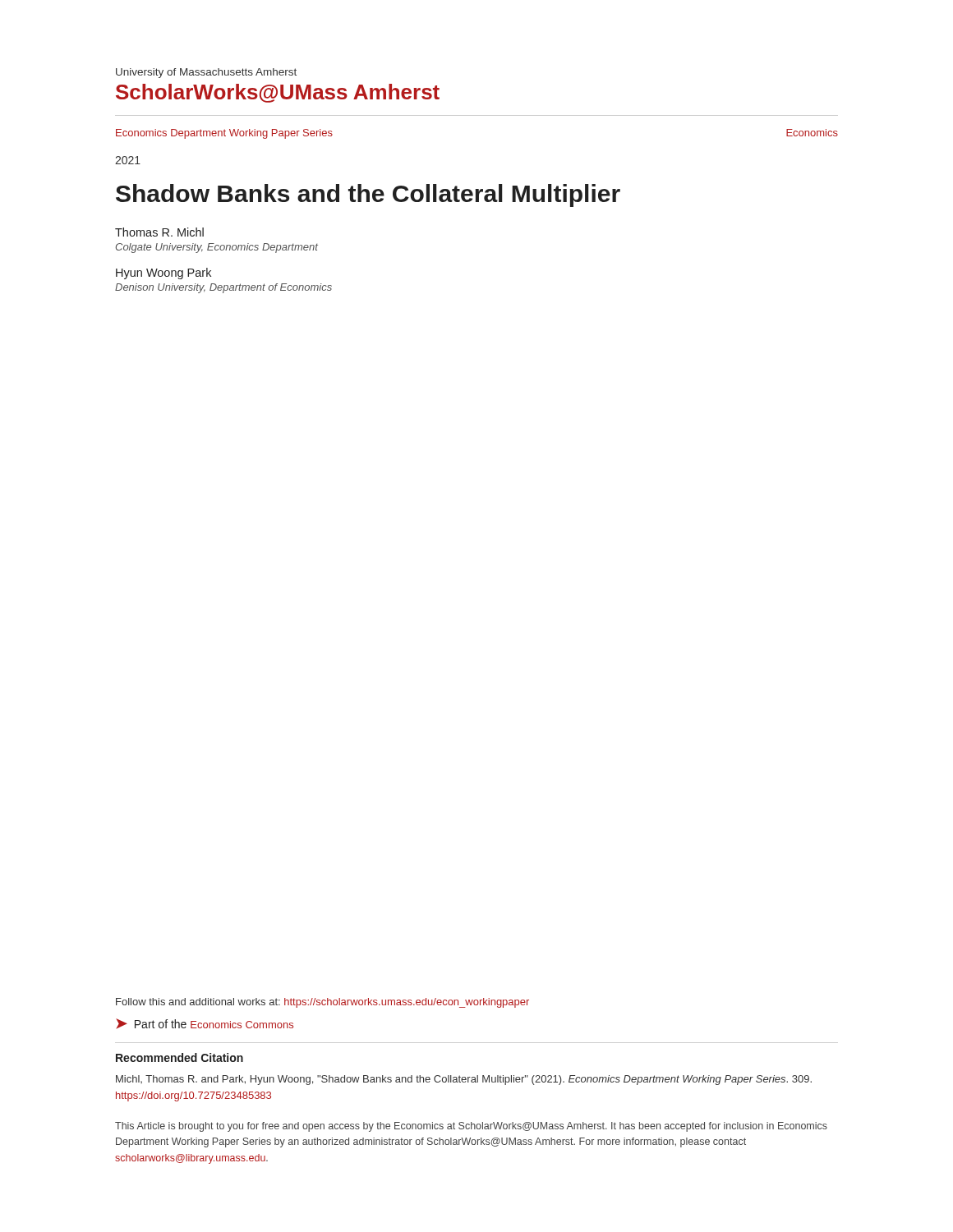Select the text starting "Hyun Woong Park Denison University, Department"
The height and width of the screenshot is (1232, 953).
point(163,274)
